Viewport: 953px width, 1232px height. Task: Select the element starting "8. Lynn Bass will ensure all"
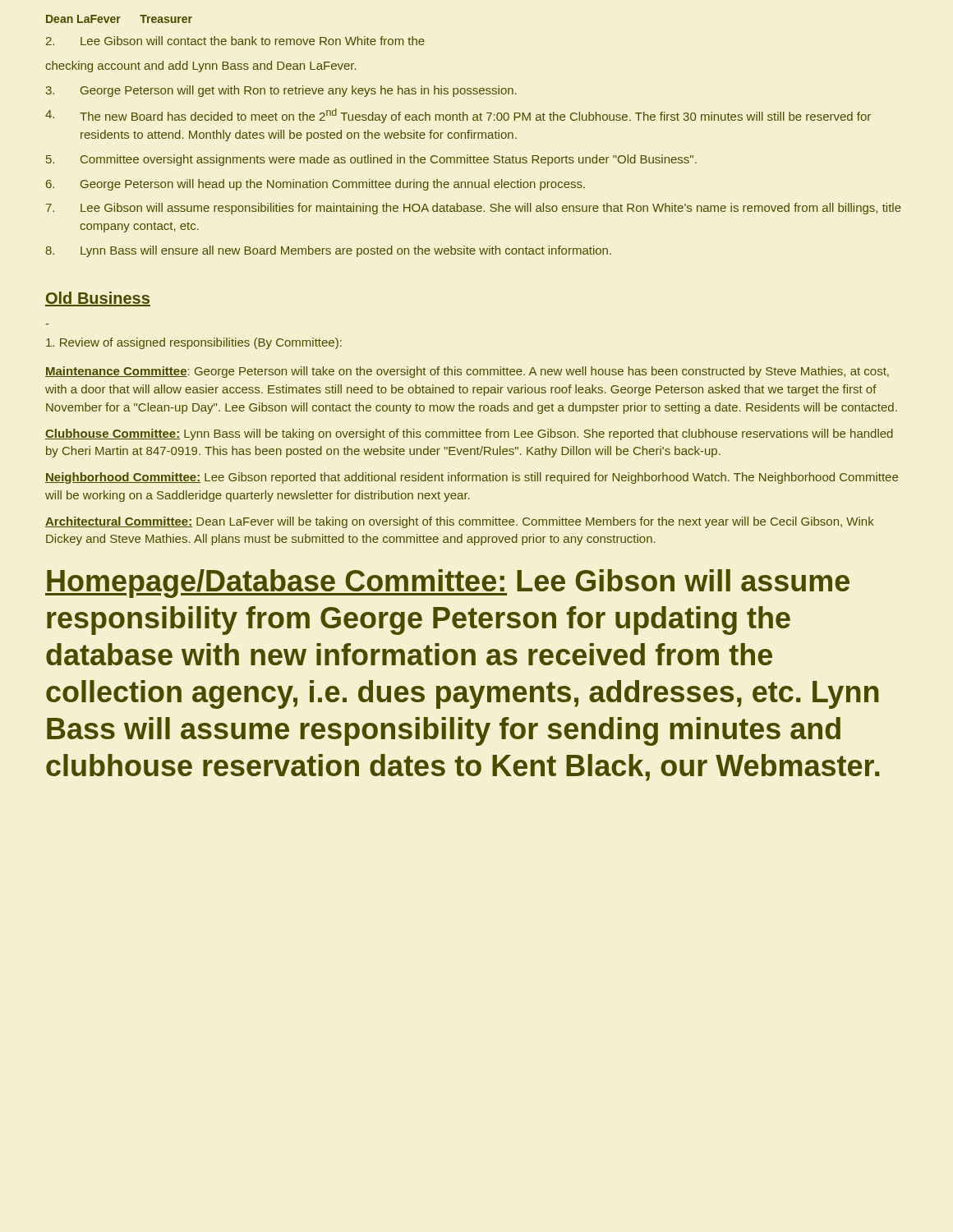pos(476,250)
